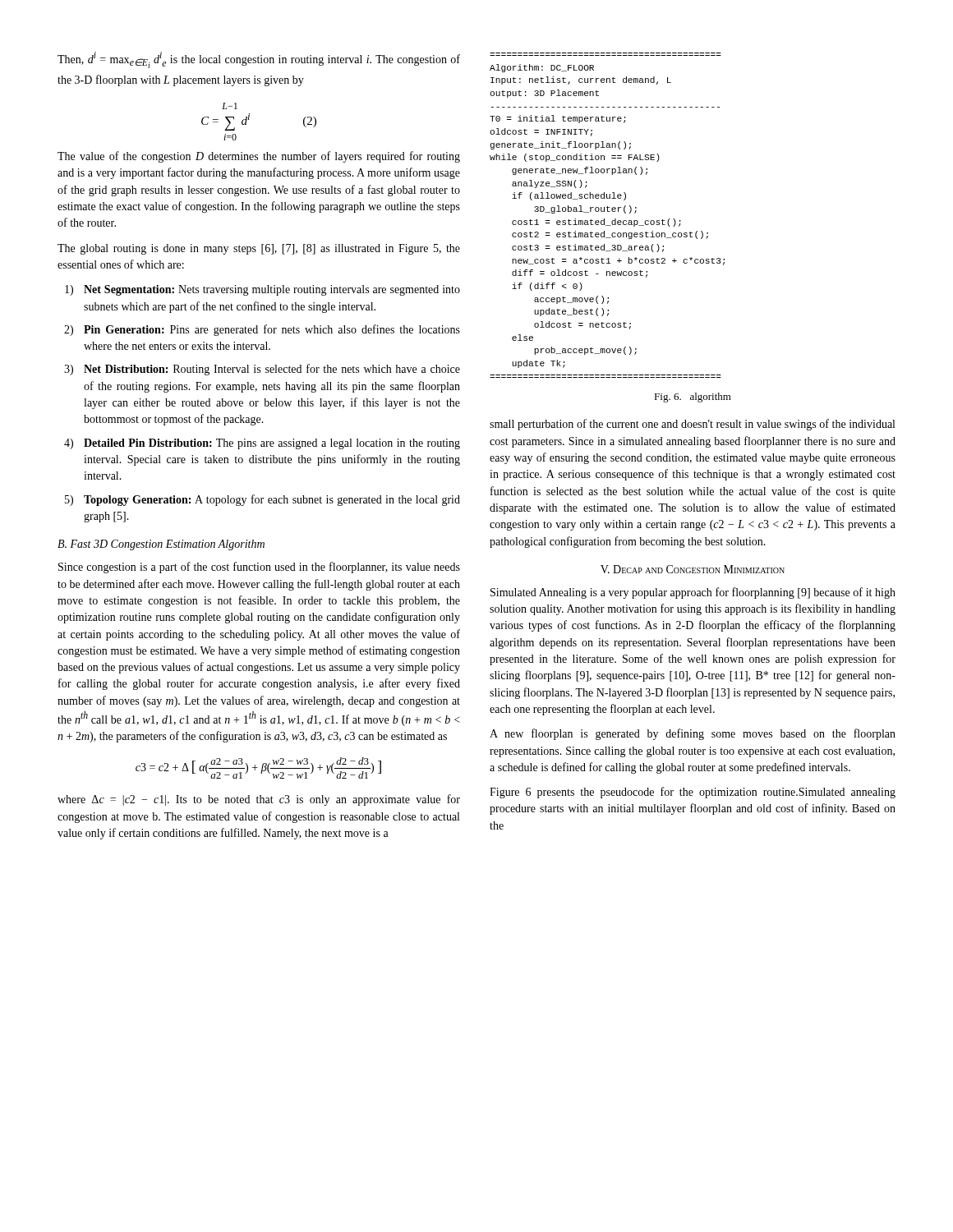Click on the text block starting "Then, di ="
This screenshot has height=1232, width=953.
pyautogui.click(x=259, y=69)
